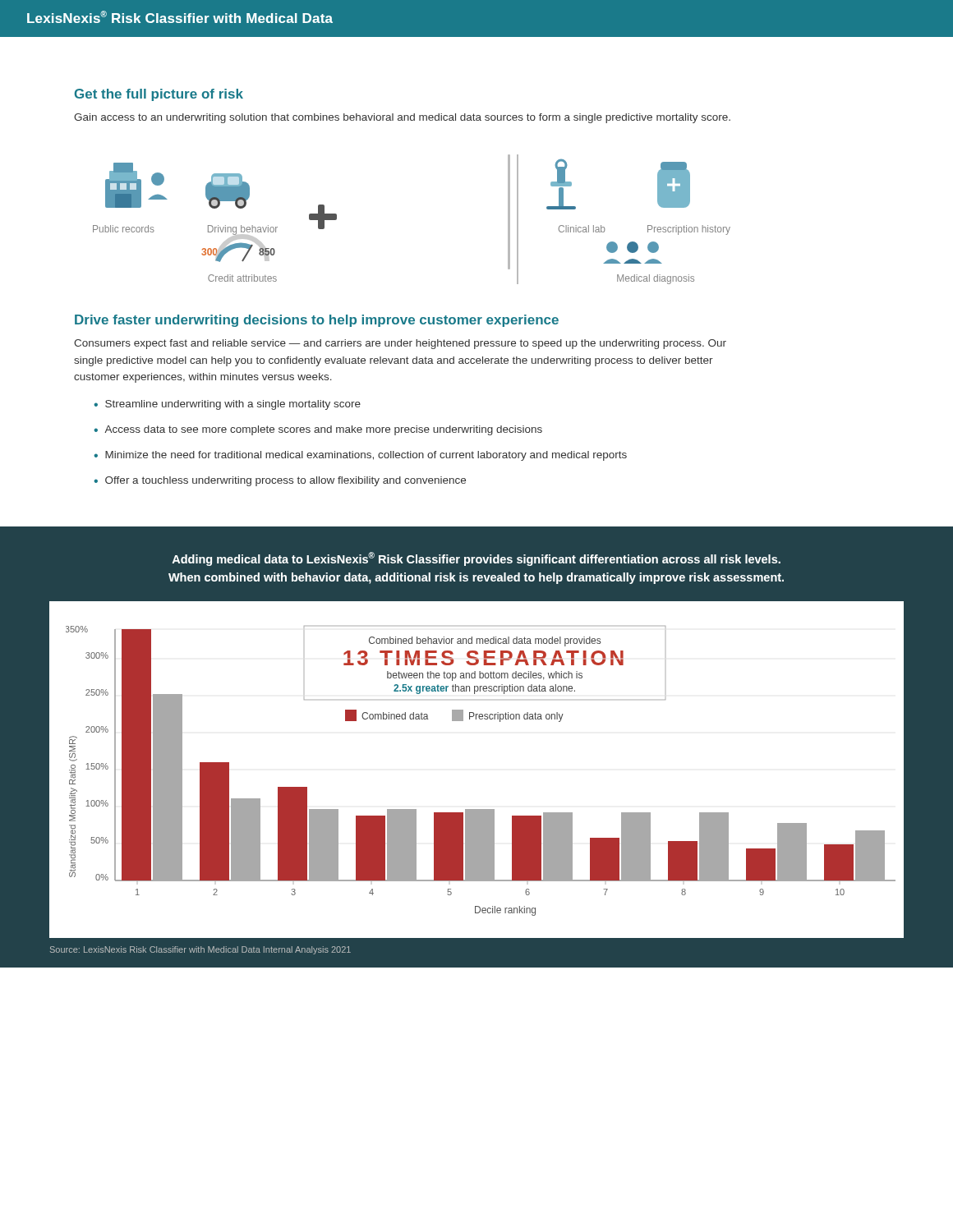
Task: Find the block on this page that starts "Source: LexisNexis Risk Classifier with Medical Data"
Action: (200, 950)
